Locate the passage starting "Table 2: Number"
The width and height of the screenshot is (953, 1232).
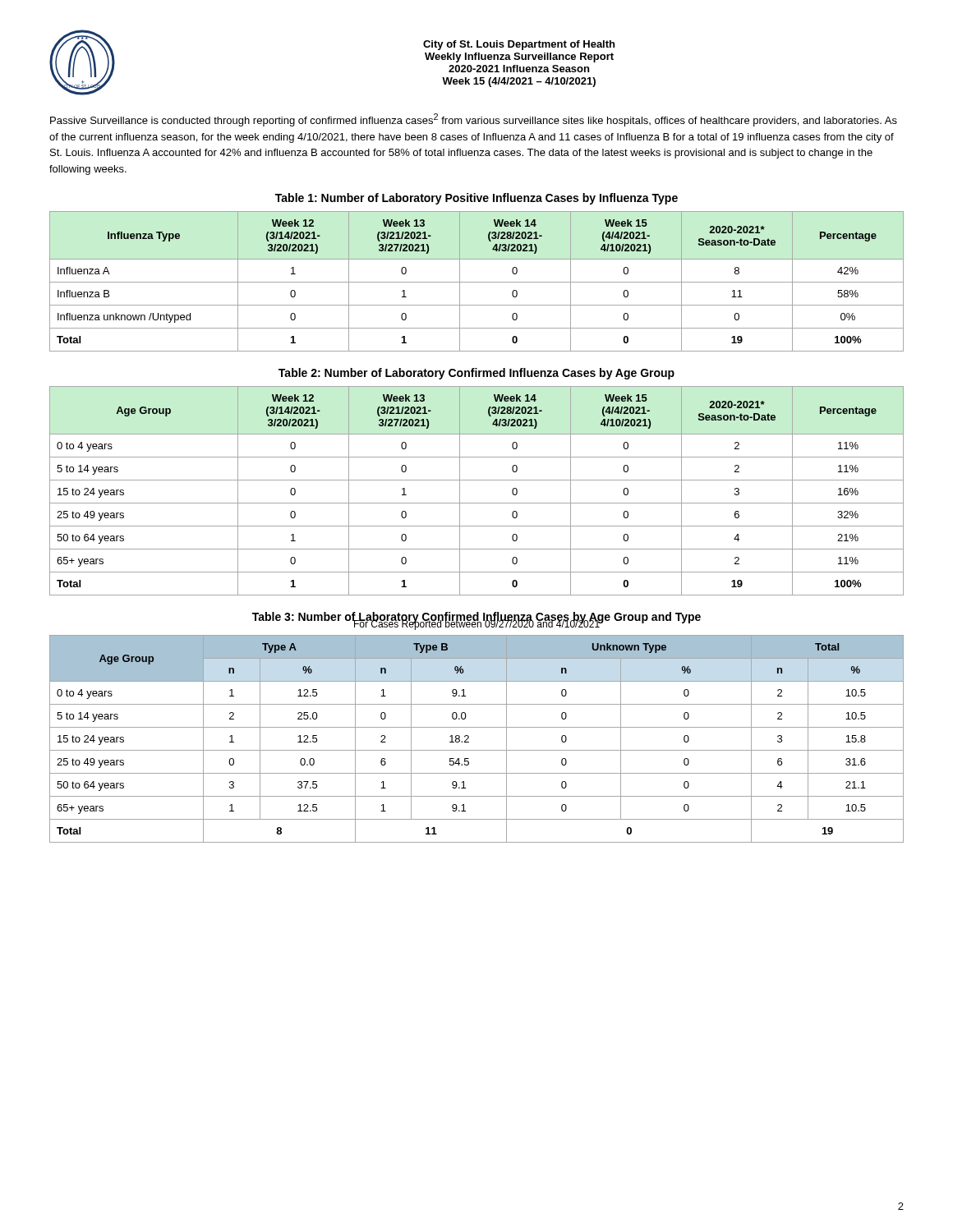[x=476, y=373]
